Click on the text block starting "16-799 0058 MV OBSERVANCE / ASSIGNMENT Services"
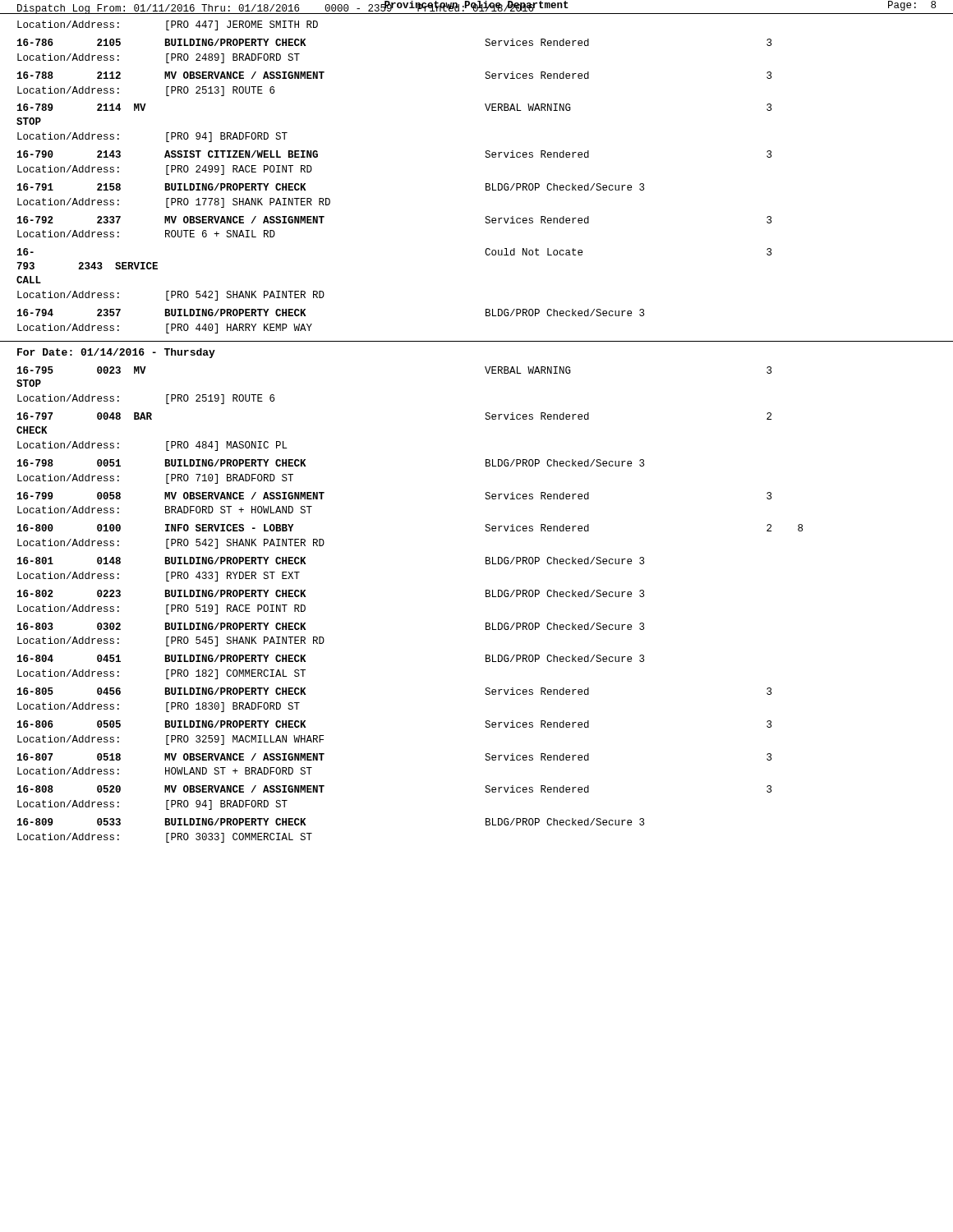953x1232 pixels. pos(476,504)
